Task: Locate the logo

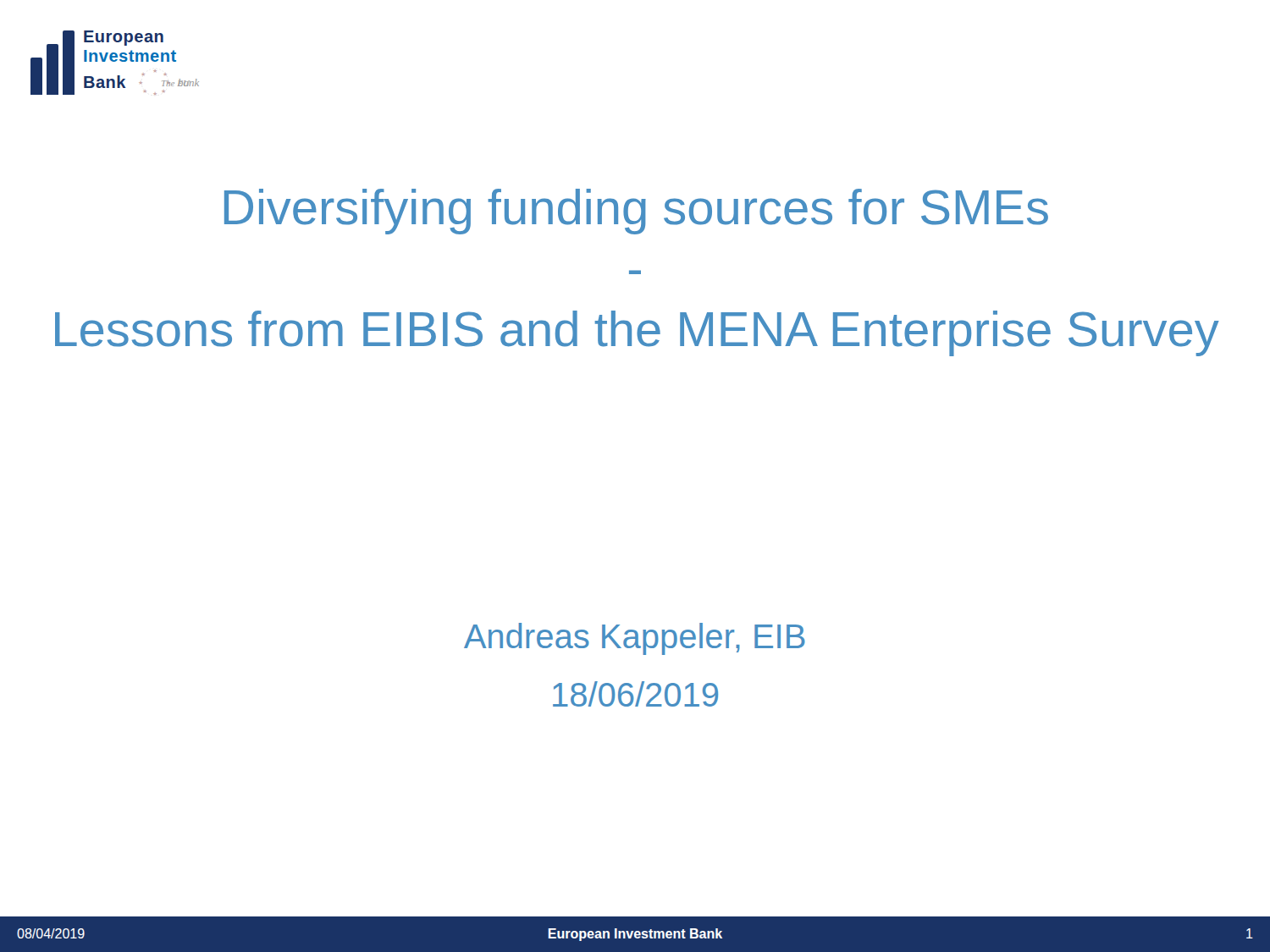Action: coord(119,63)
